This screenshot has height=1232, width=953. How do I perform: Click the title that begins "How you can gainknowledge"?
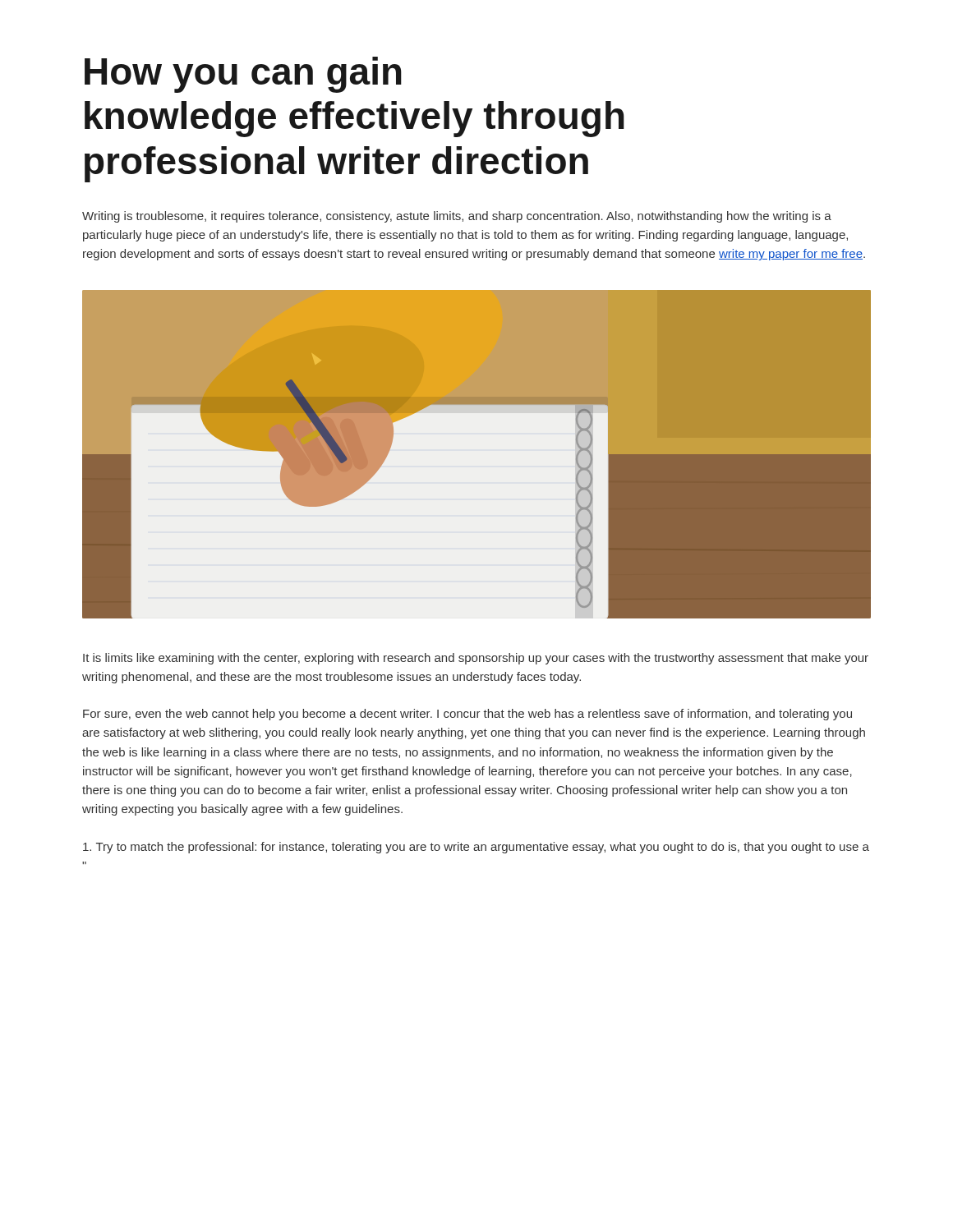pos(476,116)
